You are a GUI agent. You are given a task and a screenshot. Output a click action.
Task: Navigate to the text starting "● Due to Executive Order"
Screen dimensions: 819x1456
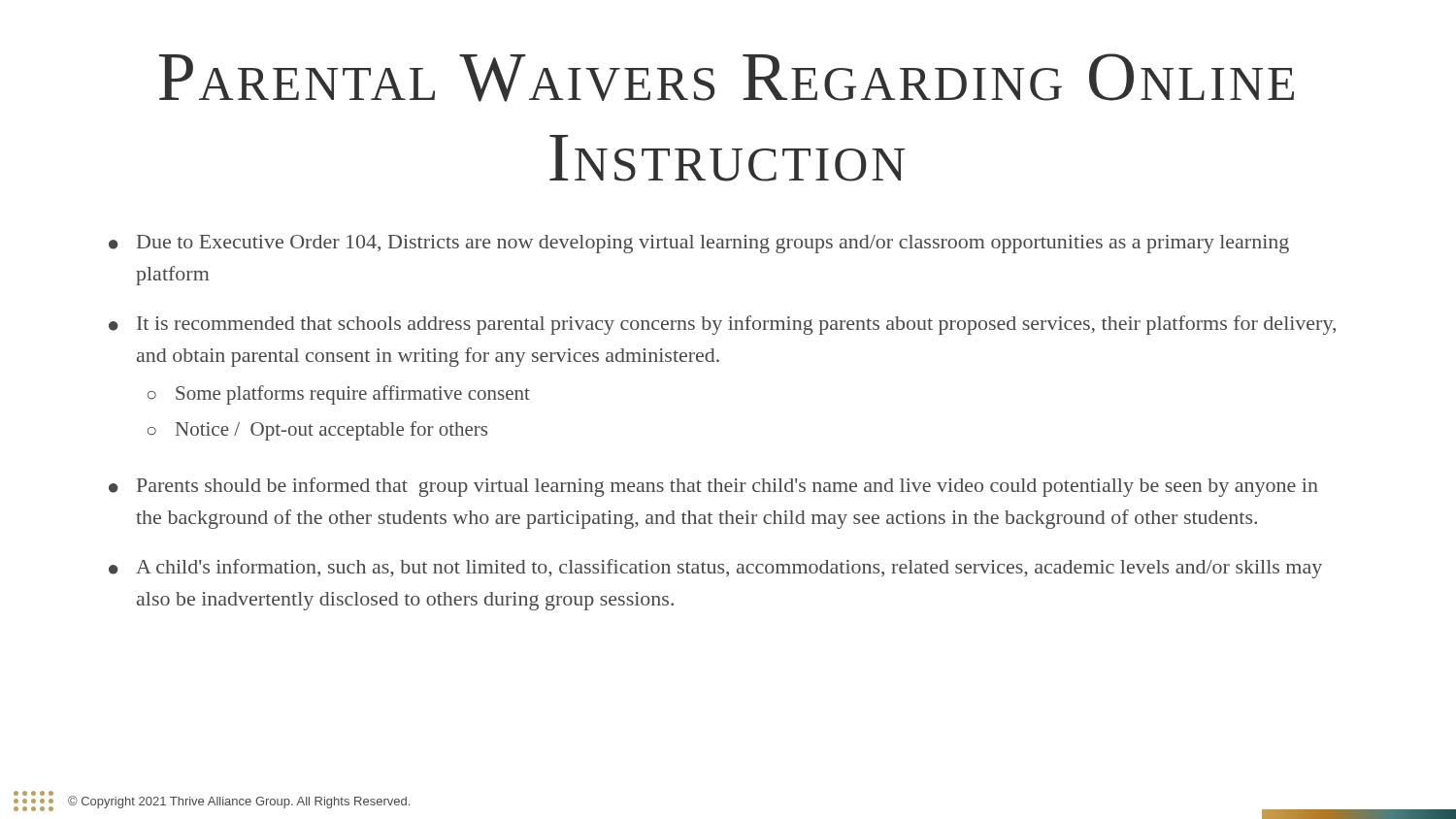[x=728, y=257]
